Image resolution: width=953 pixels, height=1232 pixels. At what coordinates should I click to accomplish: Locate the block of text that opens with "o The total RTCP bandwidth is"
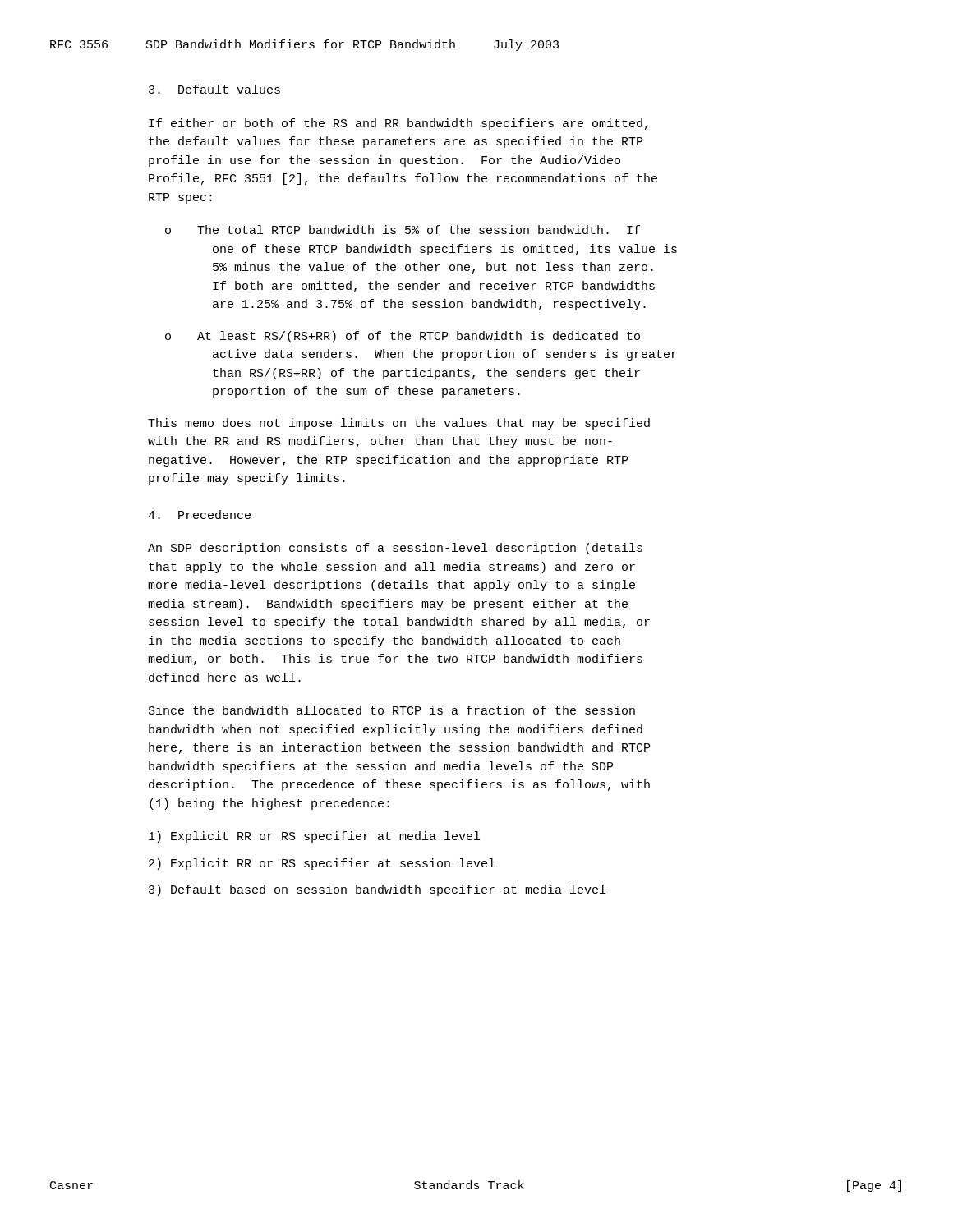click(509, 269)
